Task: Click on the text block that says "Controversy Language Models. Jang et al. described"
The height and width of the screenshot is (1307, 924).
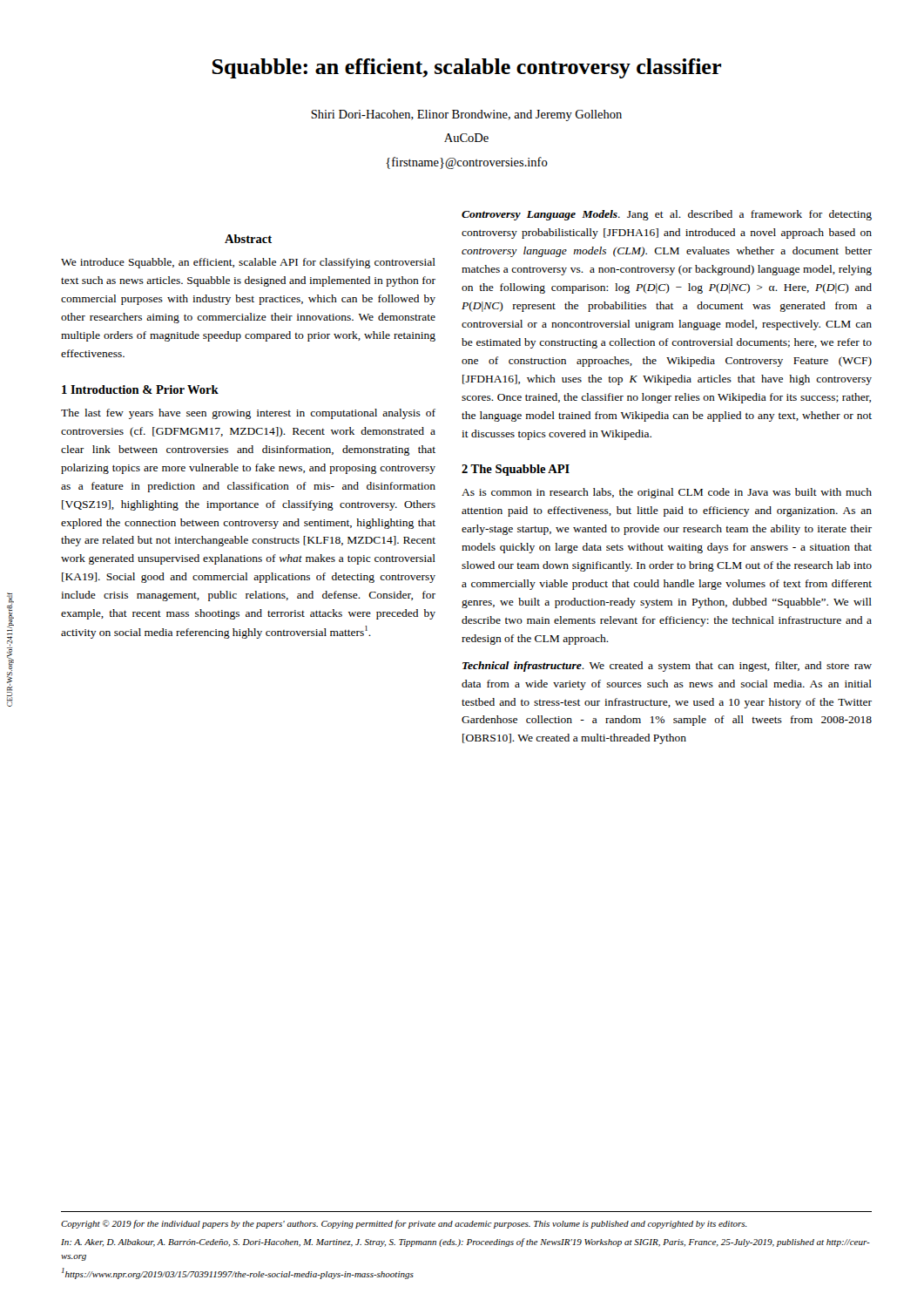Action: pyautogui.click(x=667, y=324)
